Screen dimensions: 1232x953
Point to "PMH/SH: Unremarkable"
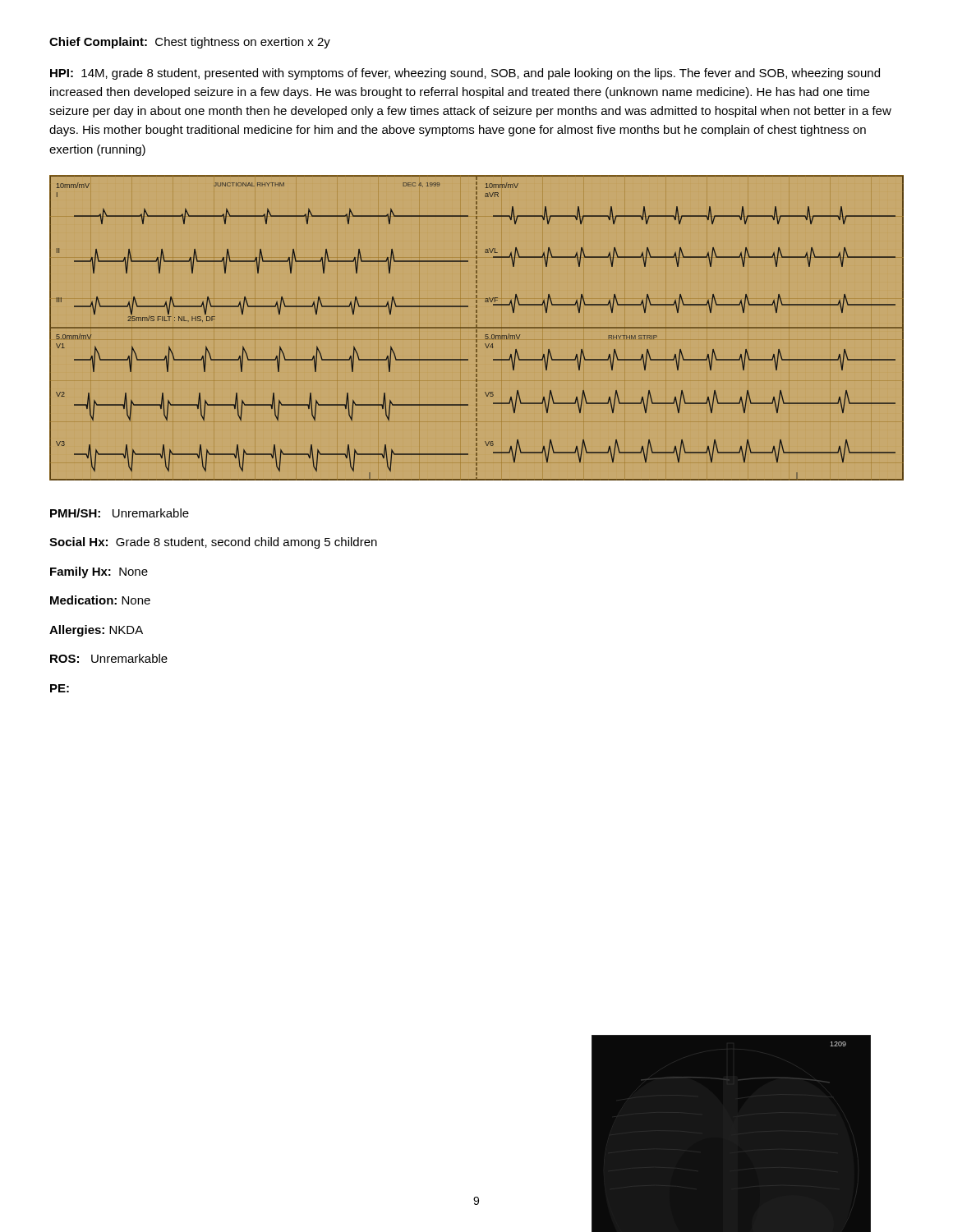coord(119,513)
